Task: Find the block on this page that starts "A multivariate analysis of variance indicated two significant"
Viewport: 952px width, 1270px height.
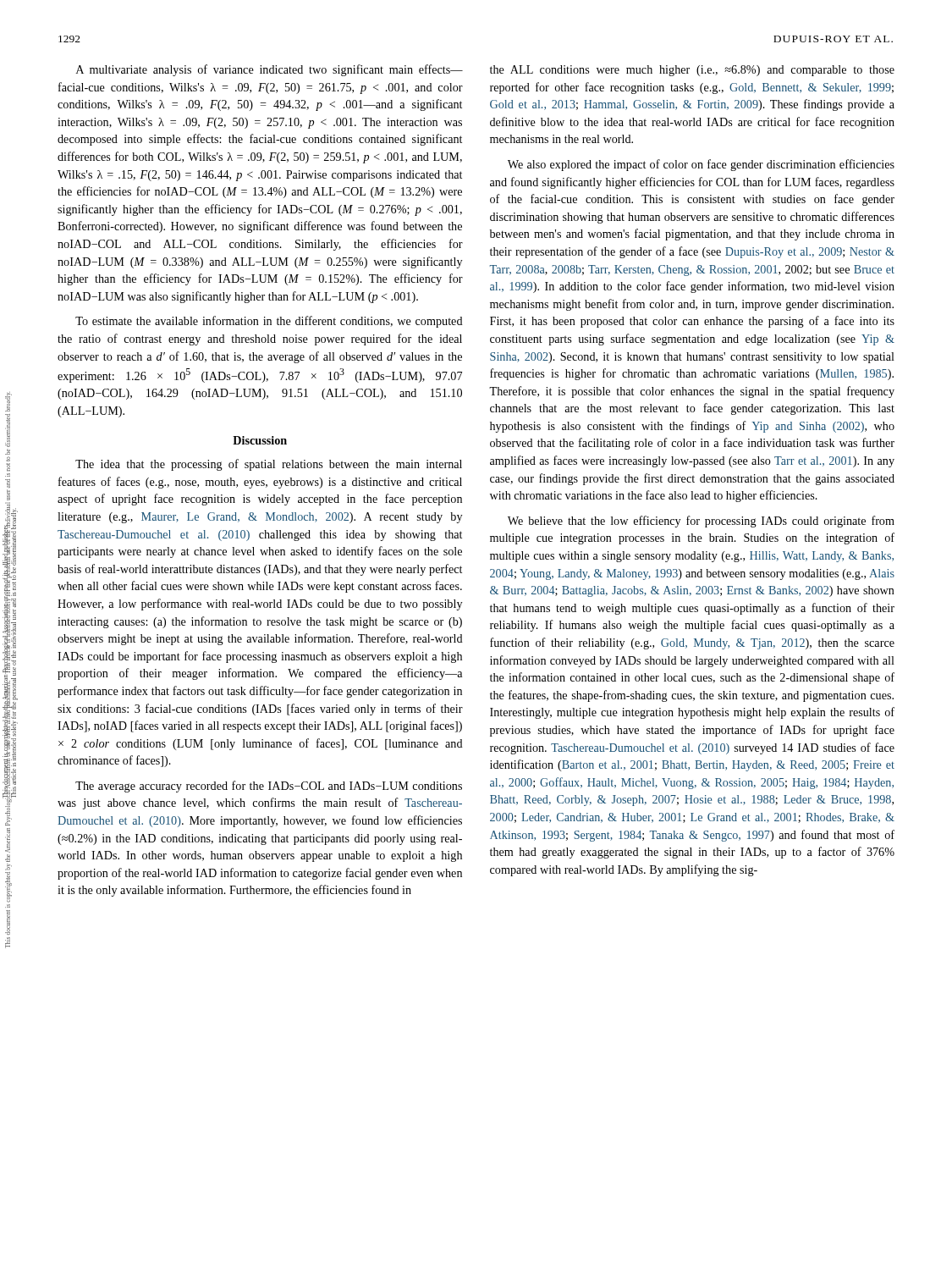Action: pyautogui.click(x=260, y=183)
